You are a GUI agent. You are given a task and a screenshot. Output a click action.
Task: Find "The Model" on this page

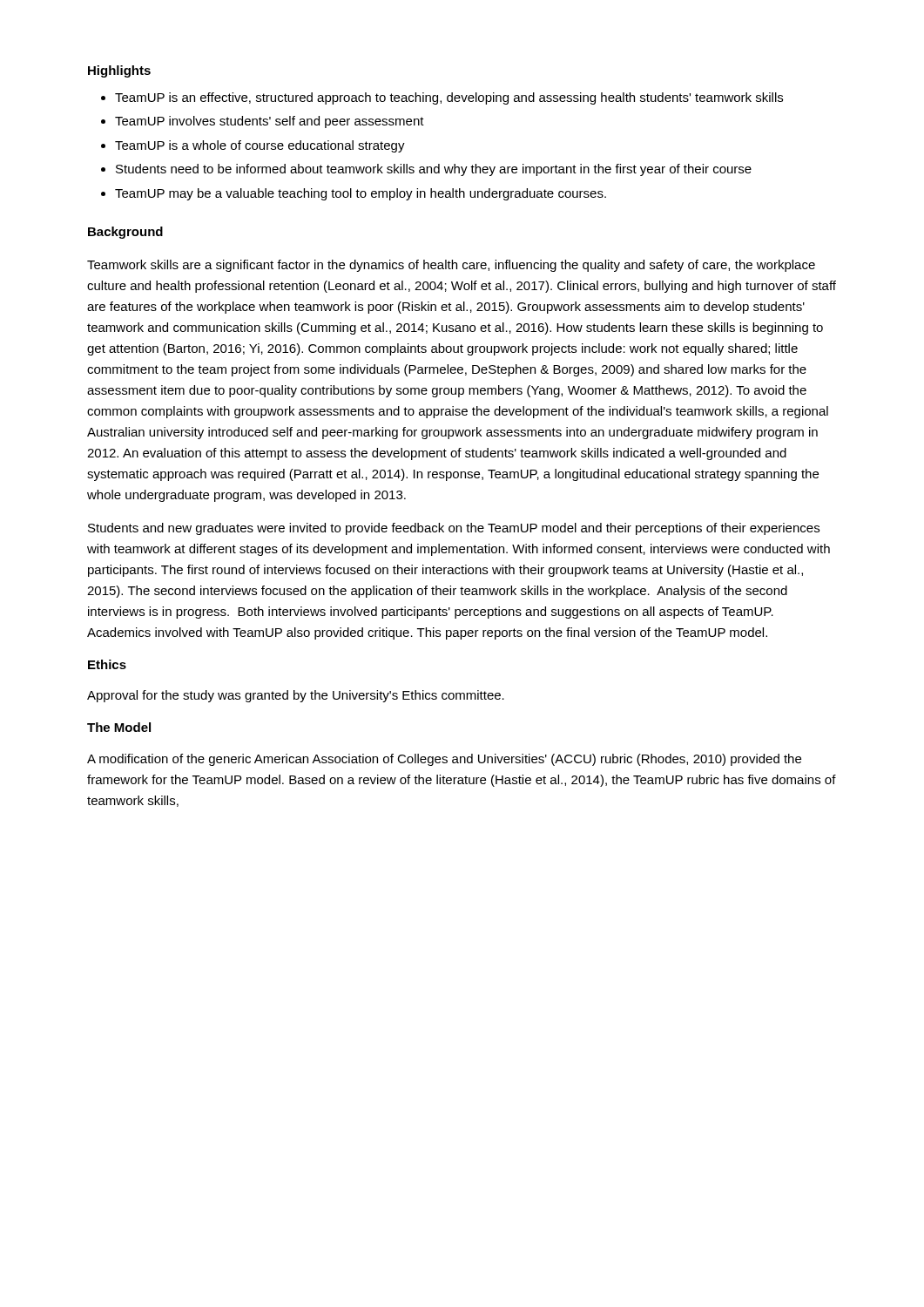pyautogui.click(x=119, y=727)
